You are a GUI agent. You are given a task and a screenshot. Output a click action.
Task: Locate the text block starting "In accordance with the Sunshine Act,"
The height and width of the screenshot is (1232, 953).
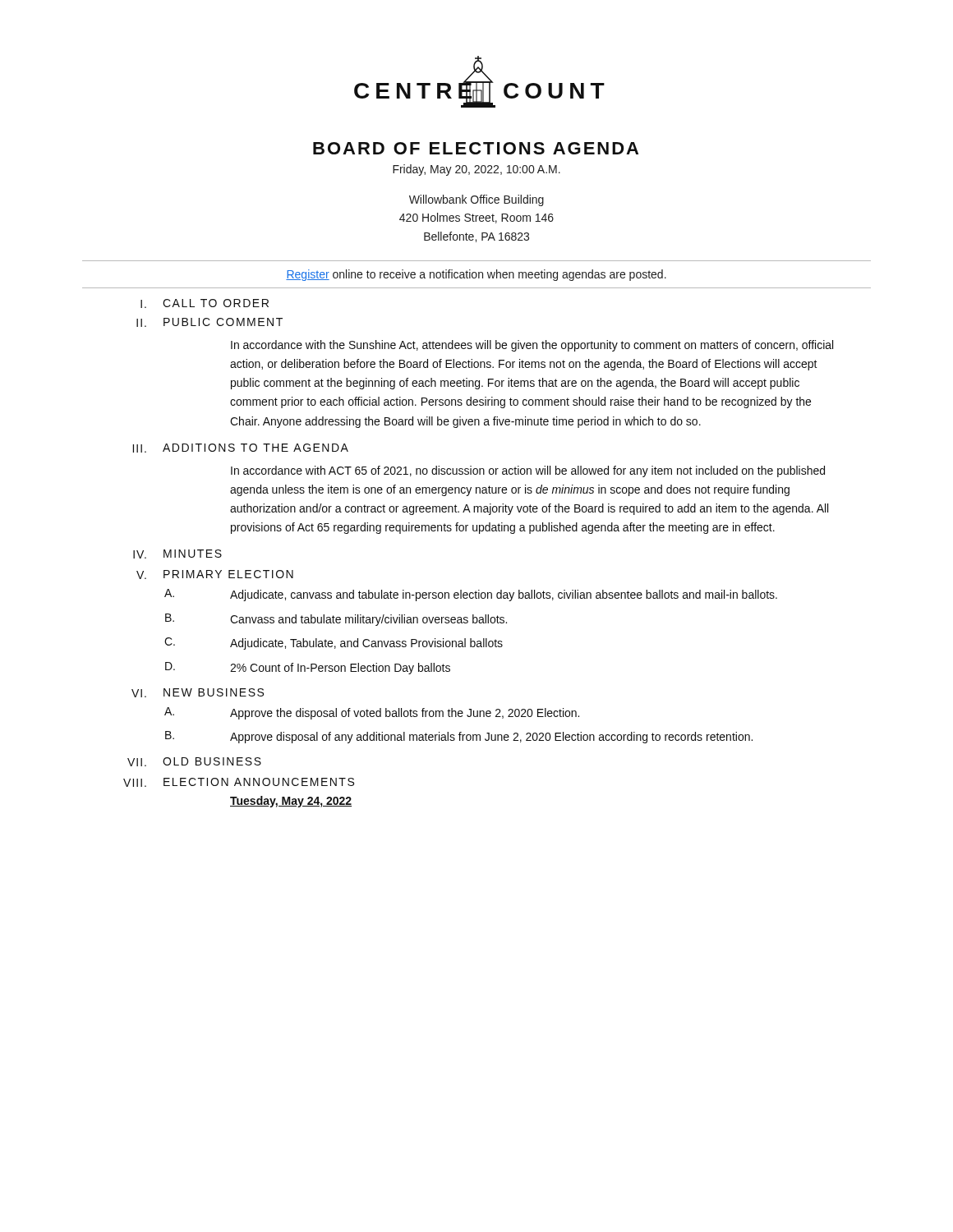point(534,384)
